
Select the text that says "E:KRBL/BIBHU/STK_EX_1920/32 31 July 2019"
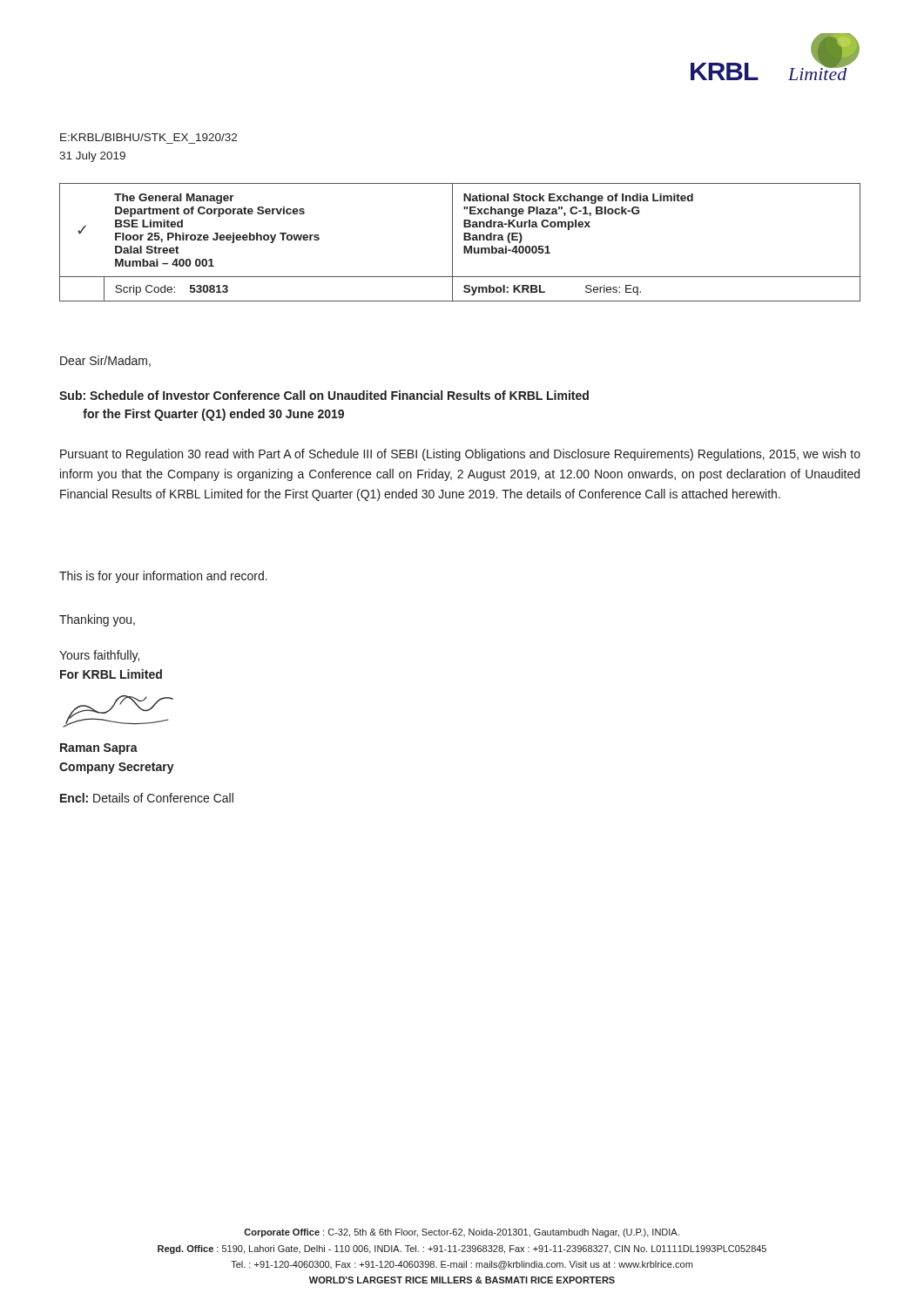pos(148,146)
